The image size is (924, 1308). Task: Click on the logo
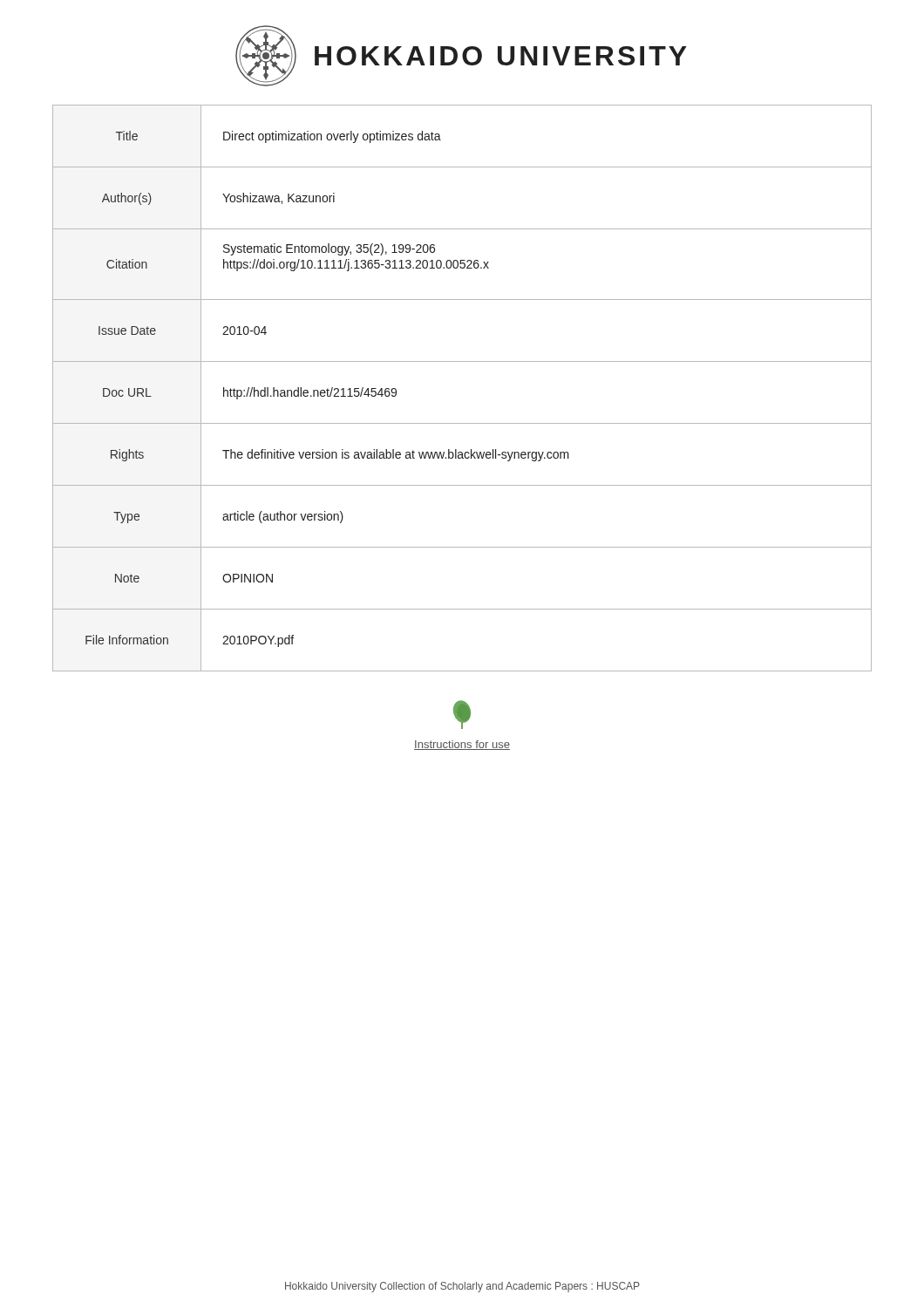click(x=462, y=52)
